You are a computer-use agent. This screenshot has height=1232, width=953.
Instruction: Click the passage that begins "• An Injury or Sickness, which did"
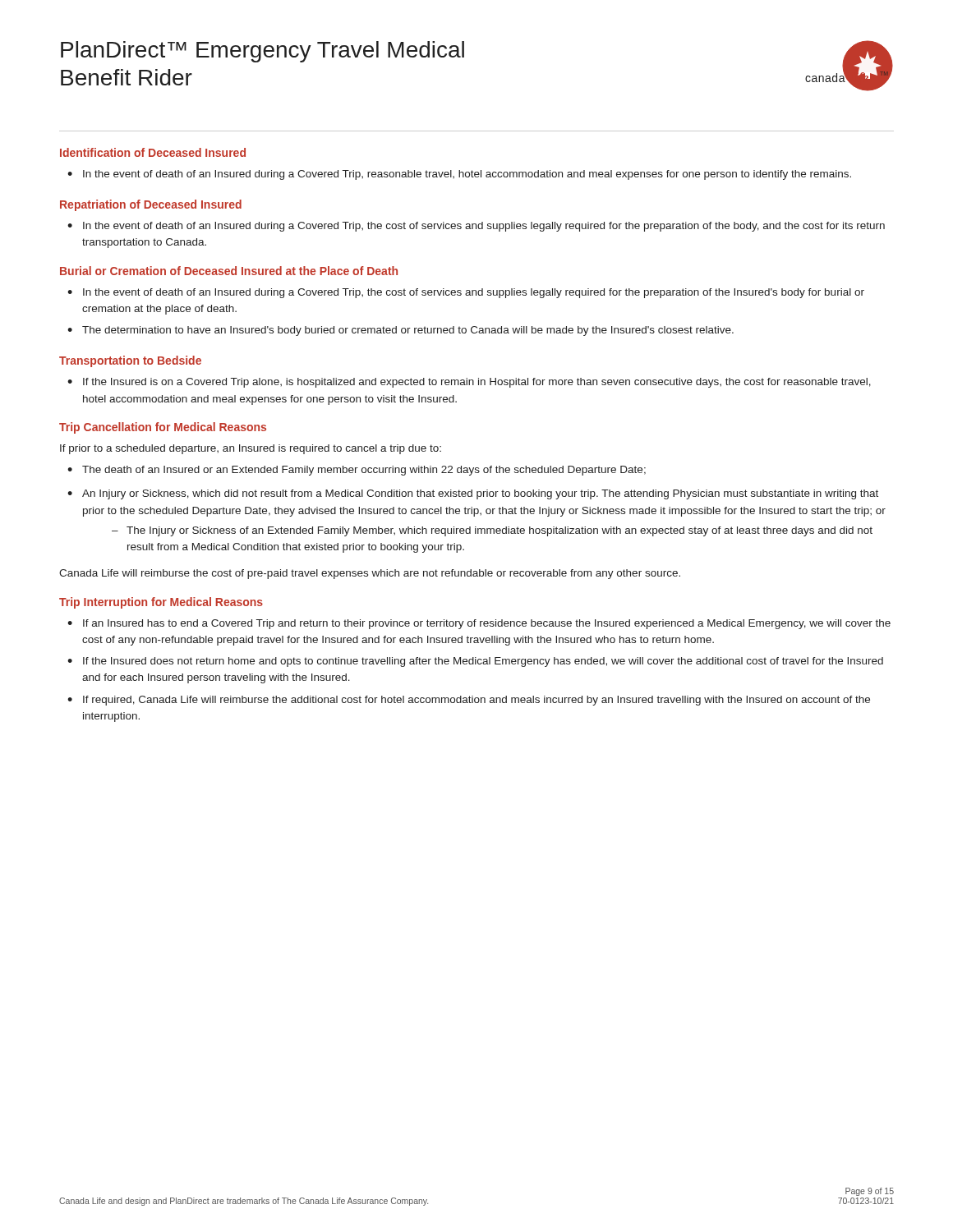(x=481, y=522)
